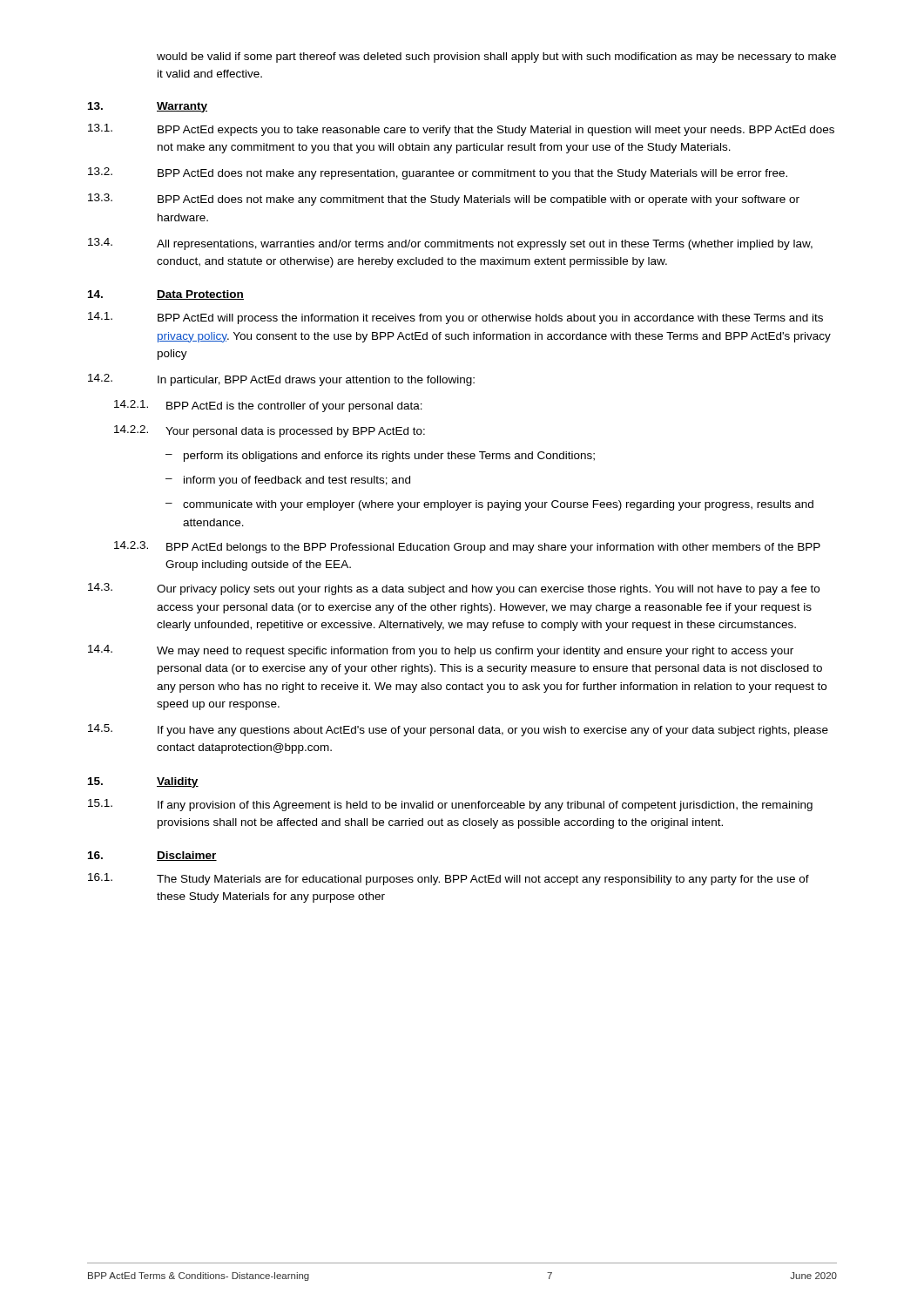Locate the block of text that opens with "1. BPP ActEd expects you to"
This screenshot has height=1307, width=924.
[462, 138]
